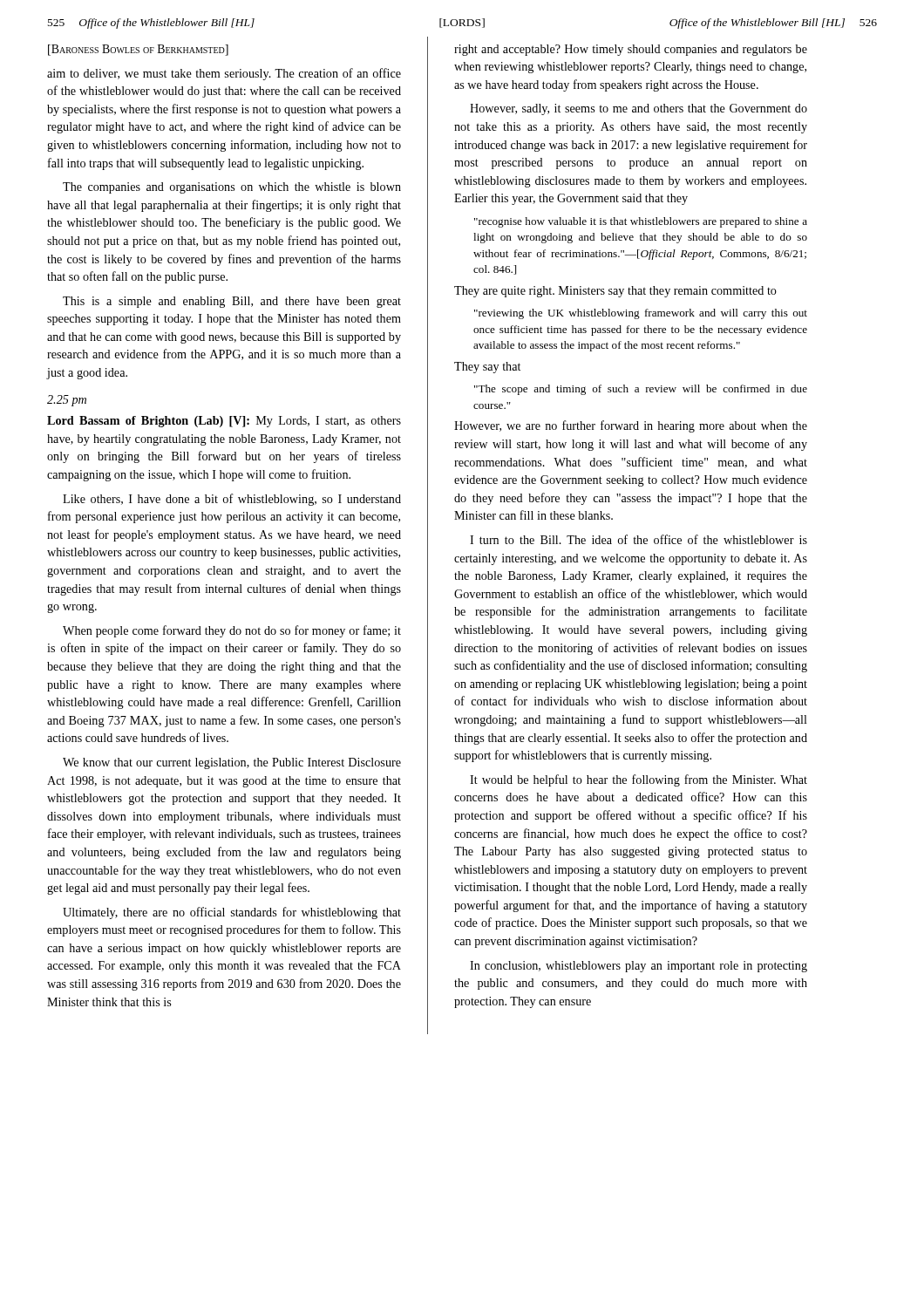This screenshot has height=1308, width=924.
Task: Select the block starting "It would be"
Action: point(631,860)
